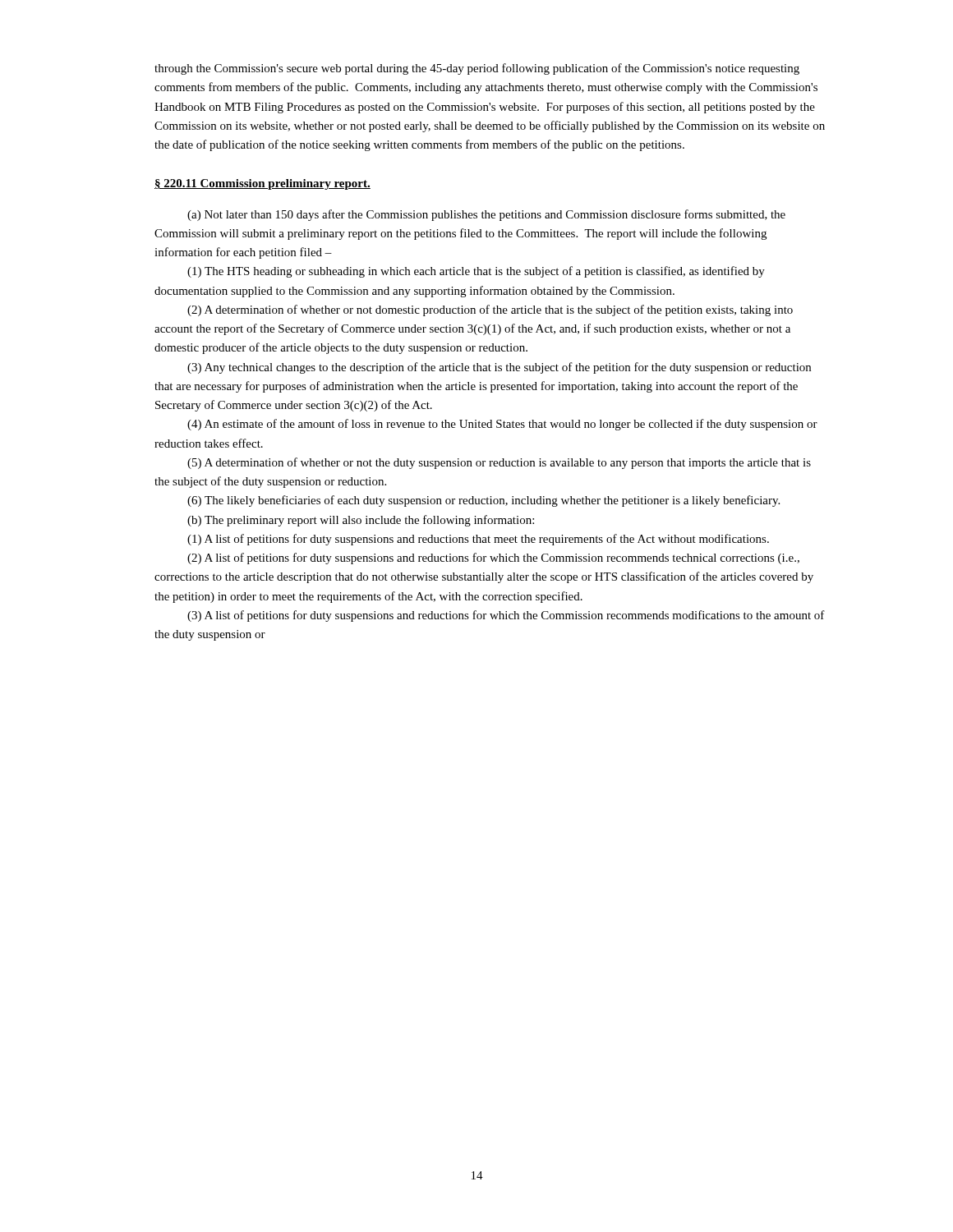Image resolution: width=953 pixels, height=1232 pixels.
Task: Click on the region starting "(a) Not later than 150 days"
Action: (470, 233)
